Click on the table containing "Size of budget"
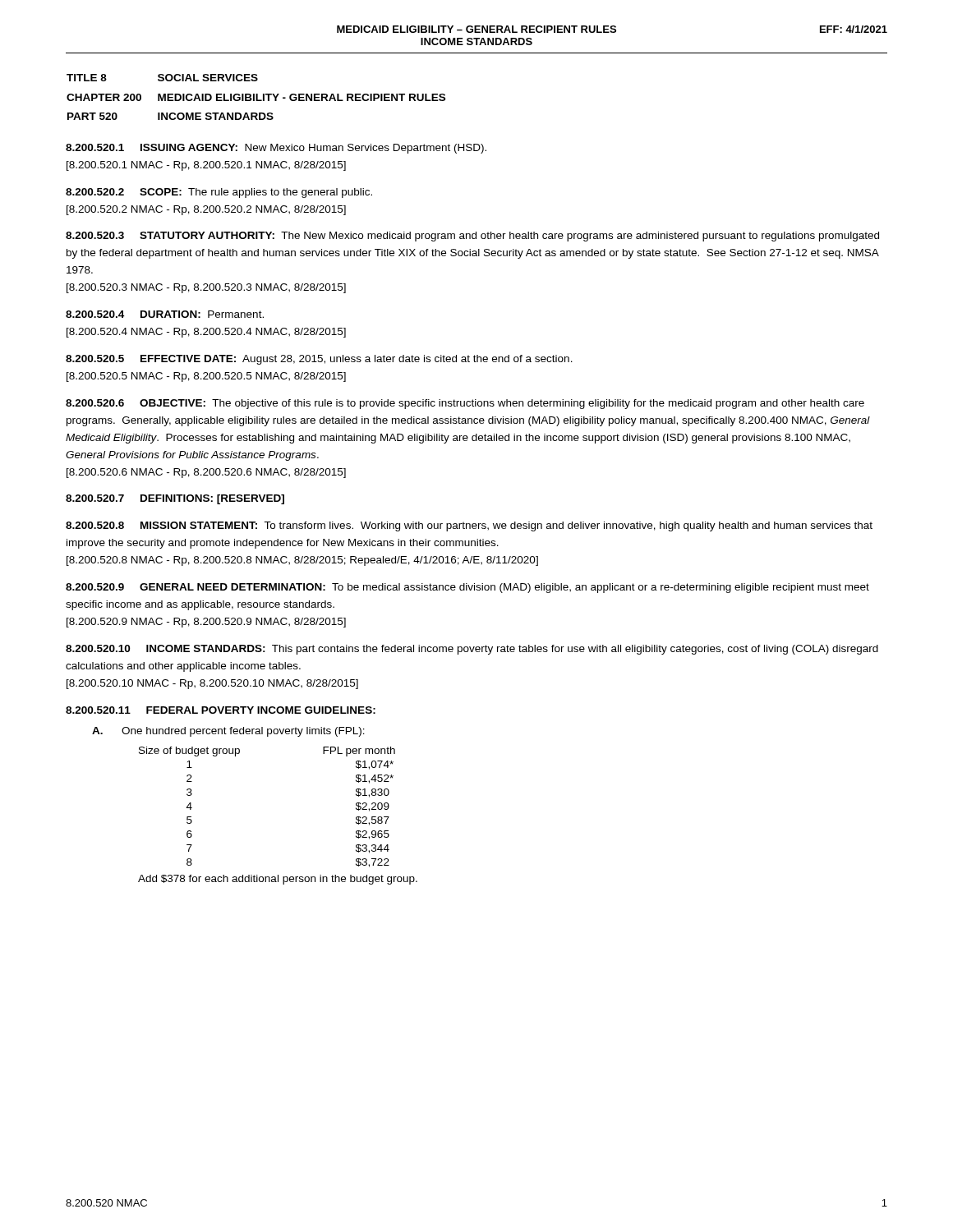 513,814
